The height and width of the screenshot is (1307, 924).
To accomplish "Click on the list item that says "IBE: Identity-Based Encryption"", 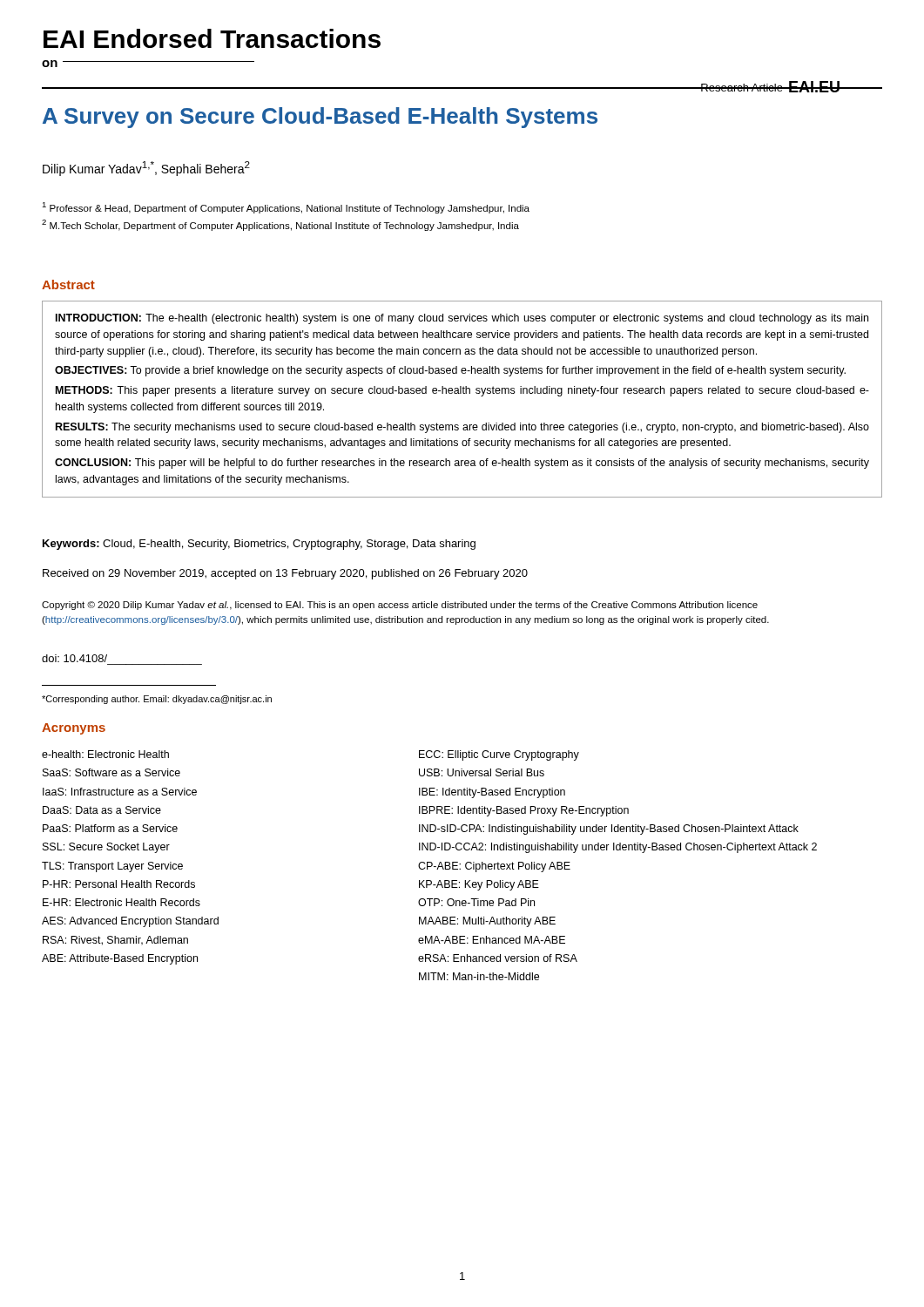I will click(x=492, y=792).
